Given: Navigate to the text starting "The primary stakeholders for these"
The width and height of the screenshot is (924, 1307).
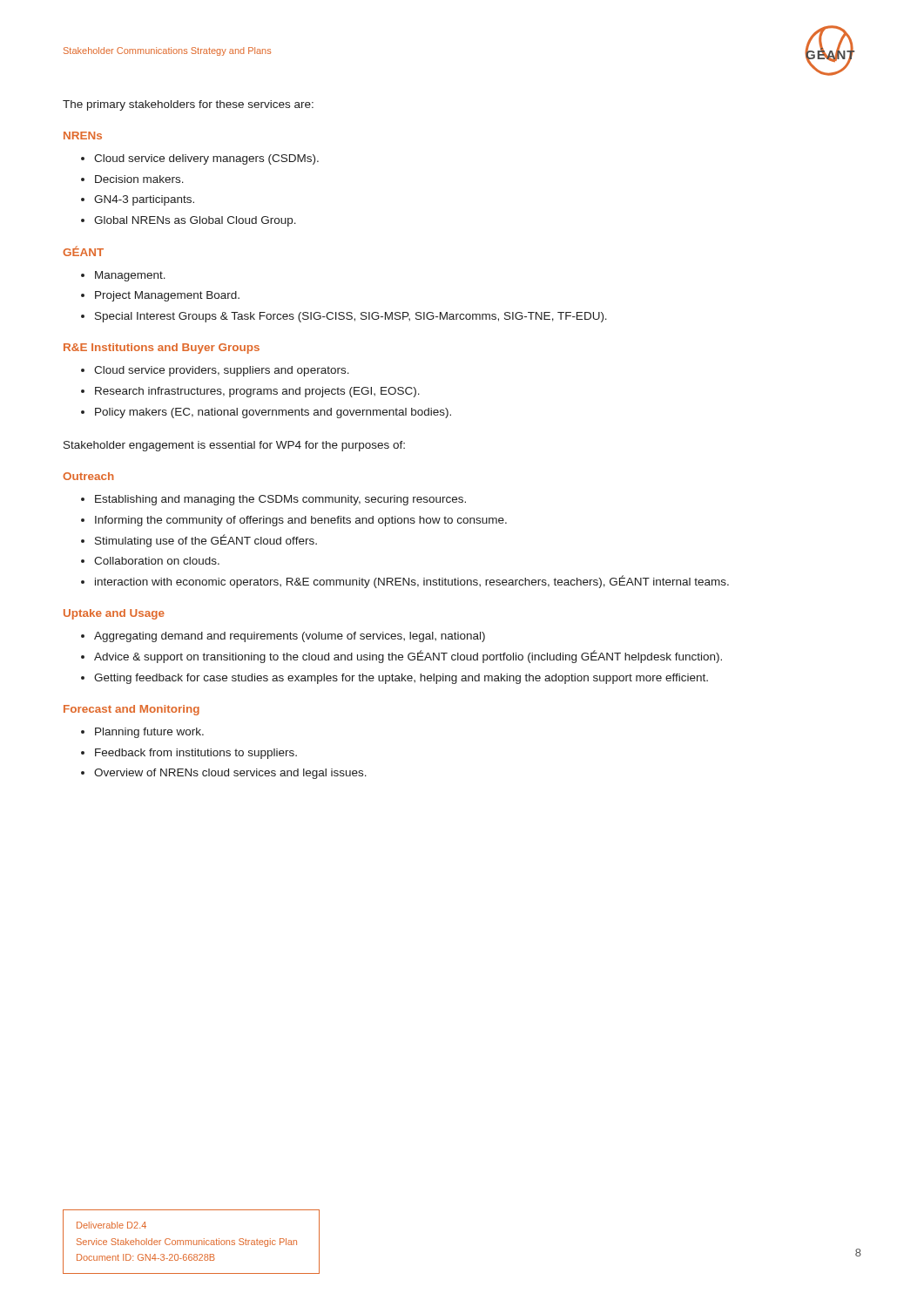Looking at the screenshot, I should click(188, 104).
